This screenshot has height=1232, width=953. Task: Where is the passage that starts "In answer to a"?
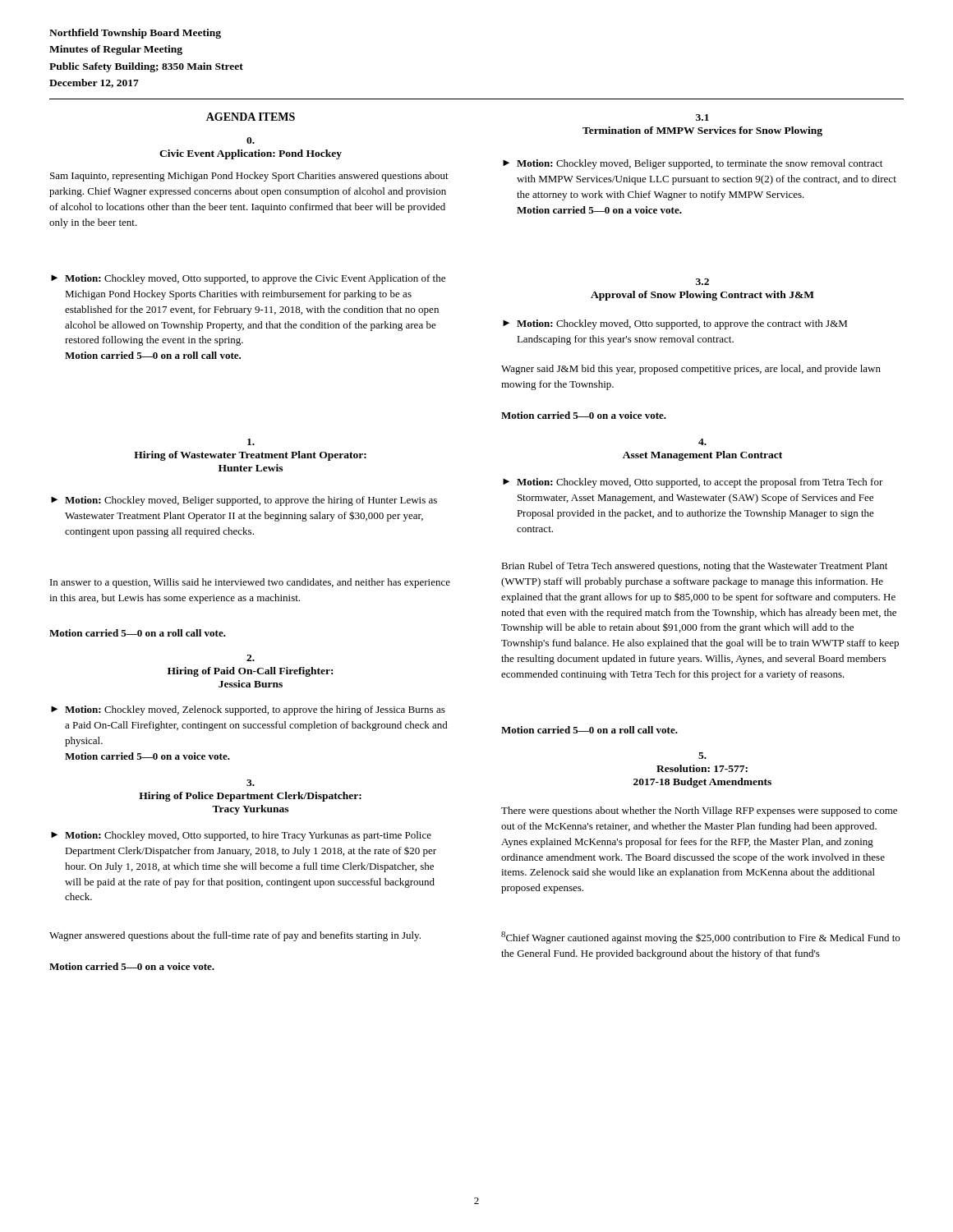(250, 590)
